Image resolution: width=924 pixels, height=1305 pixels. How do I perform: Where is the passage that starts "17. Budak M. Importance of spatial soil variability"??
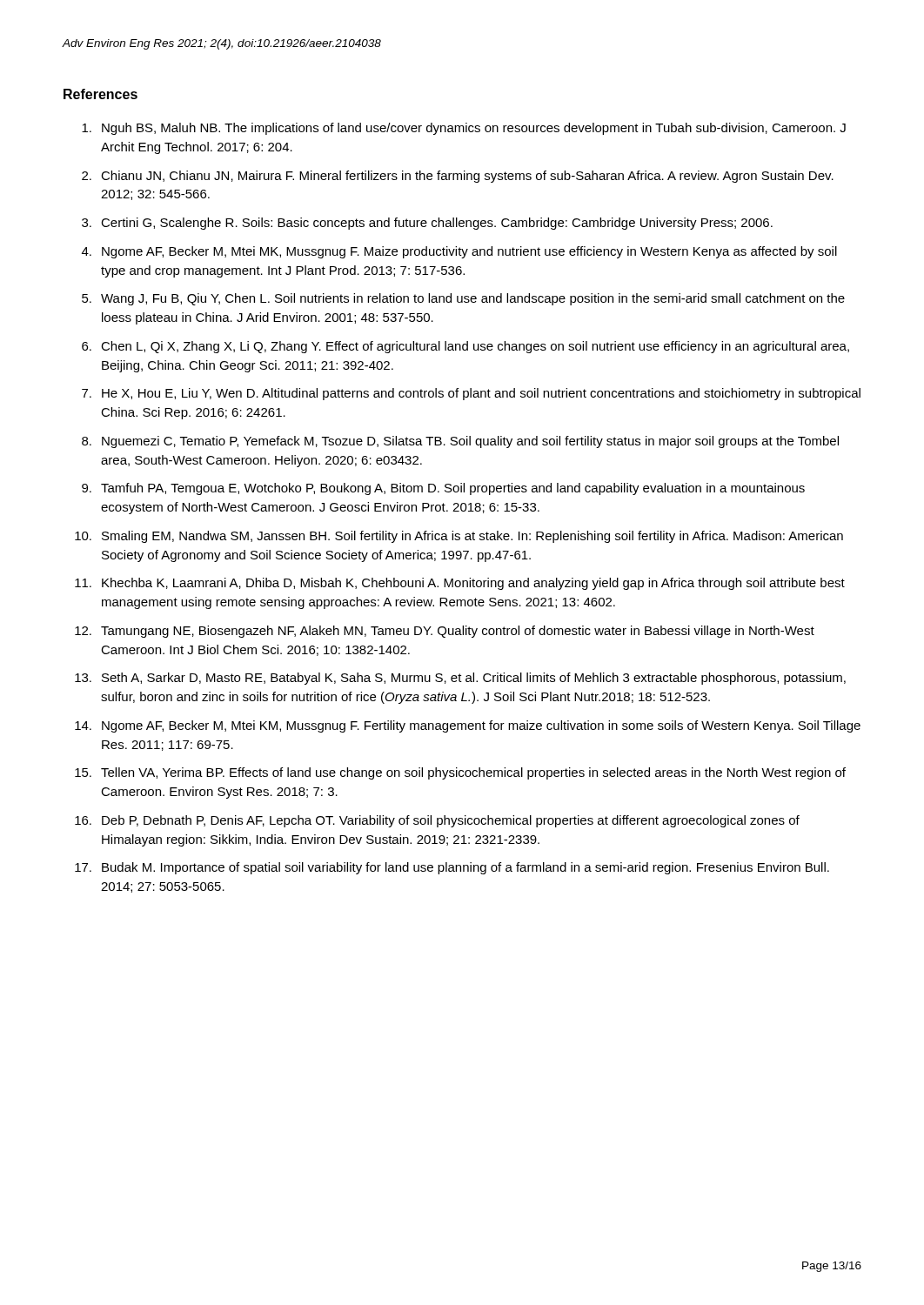point(462,877)
